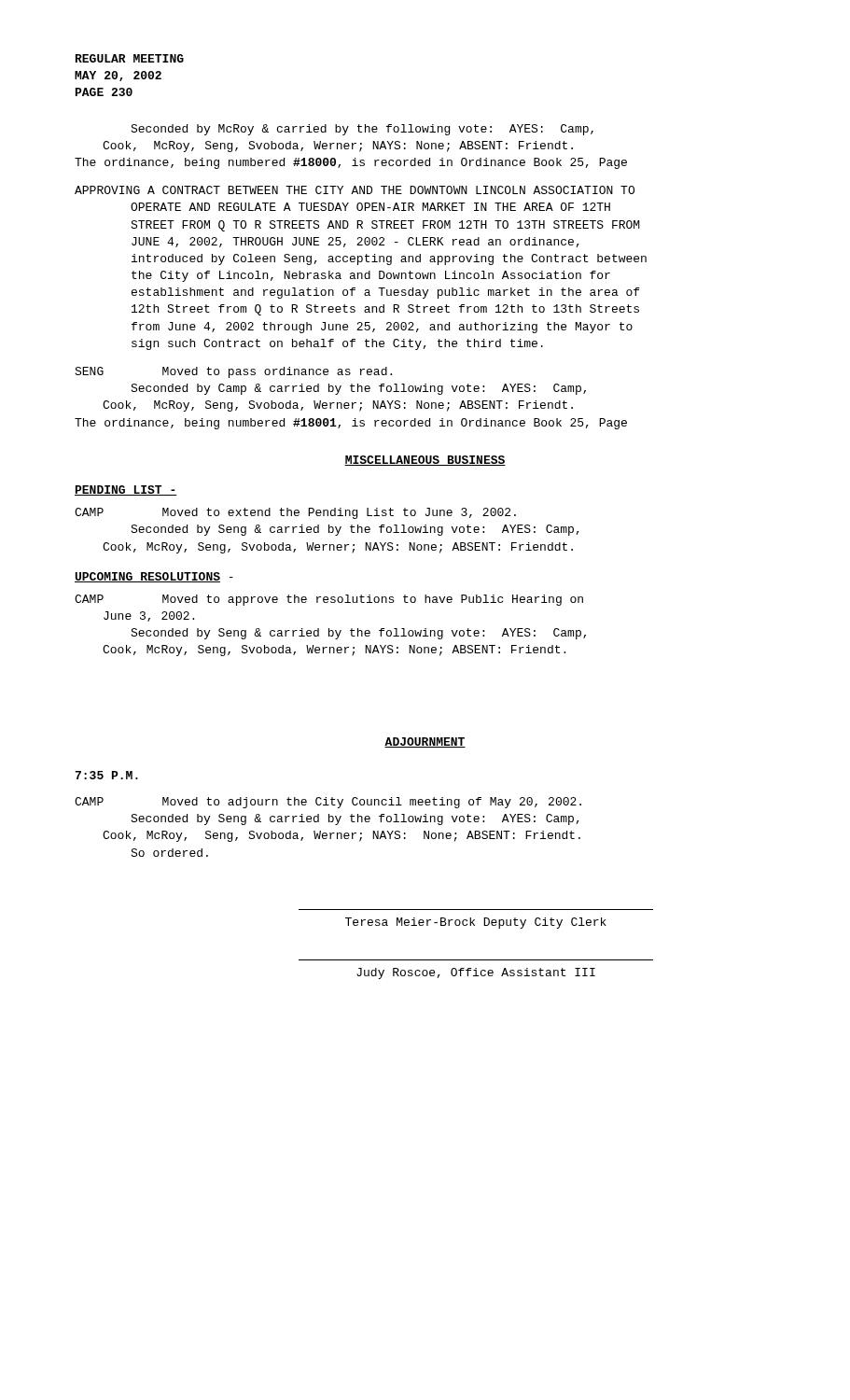Locate the text starting "CAMP Moved to adjourn the City Council"
The width and height of the screenshot is (850, 1400).
[x=425, y=828]
